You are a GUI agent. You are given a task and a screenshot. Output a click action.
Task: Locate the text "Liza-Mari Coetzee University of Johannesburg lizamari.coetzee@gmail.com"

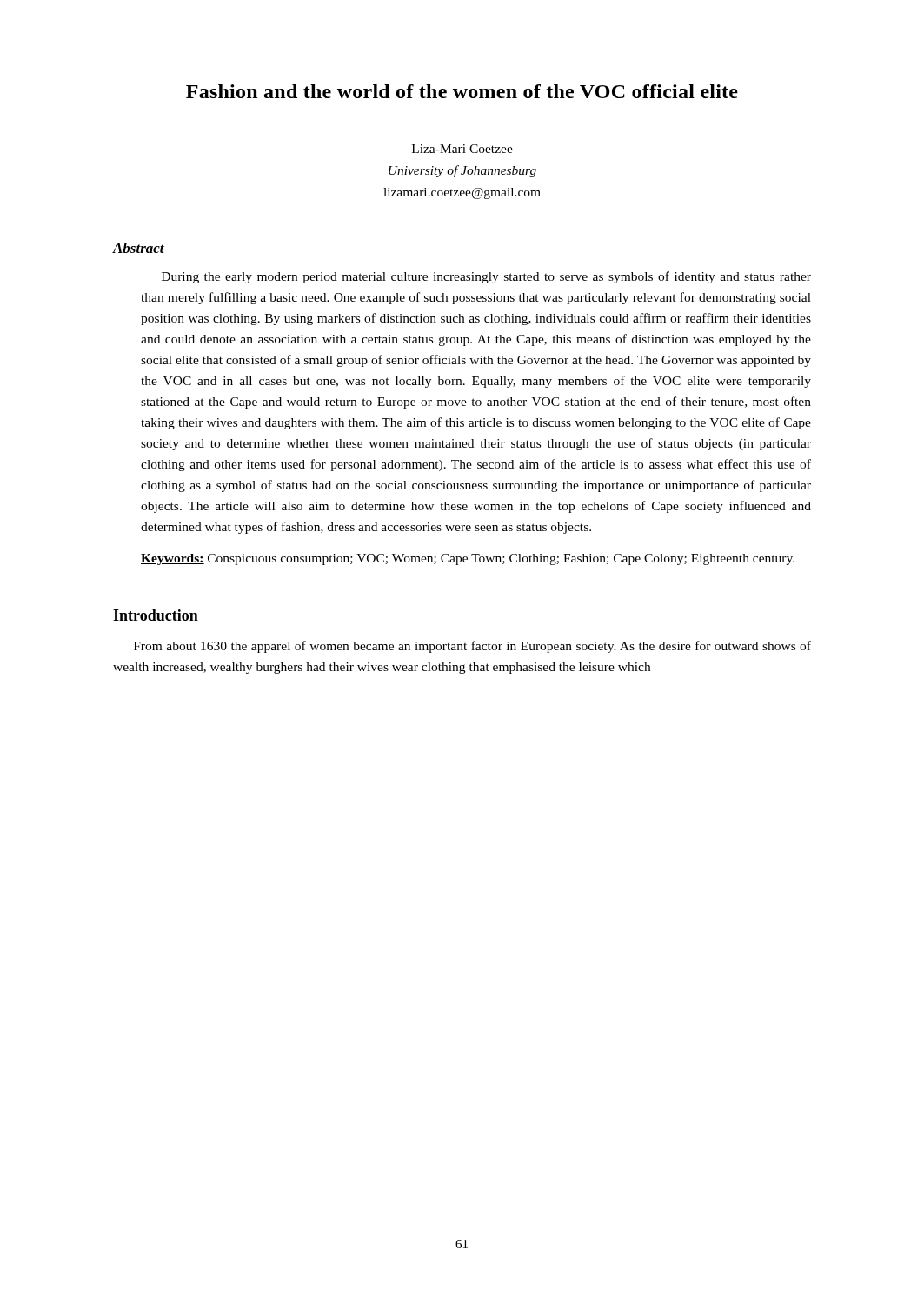pyautogui.click(x=462, y=171)
